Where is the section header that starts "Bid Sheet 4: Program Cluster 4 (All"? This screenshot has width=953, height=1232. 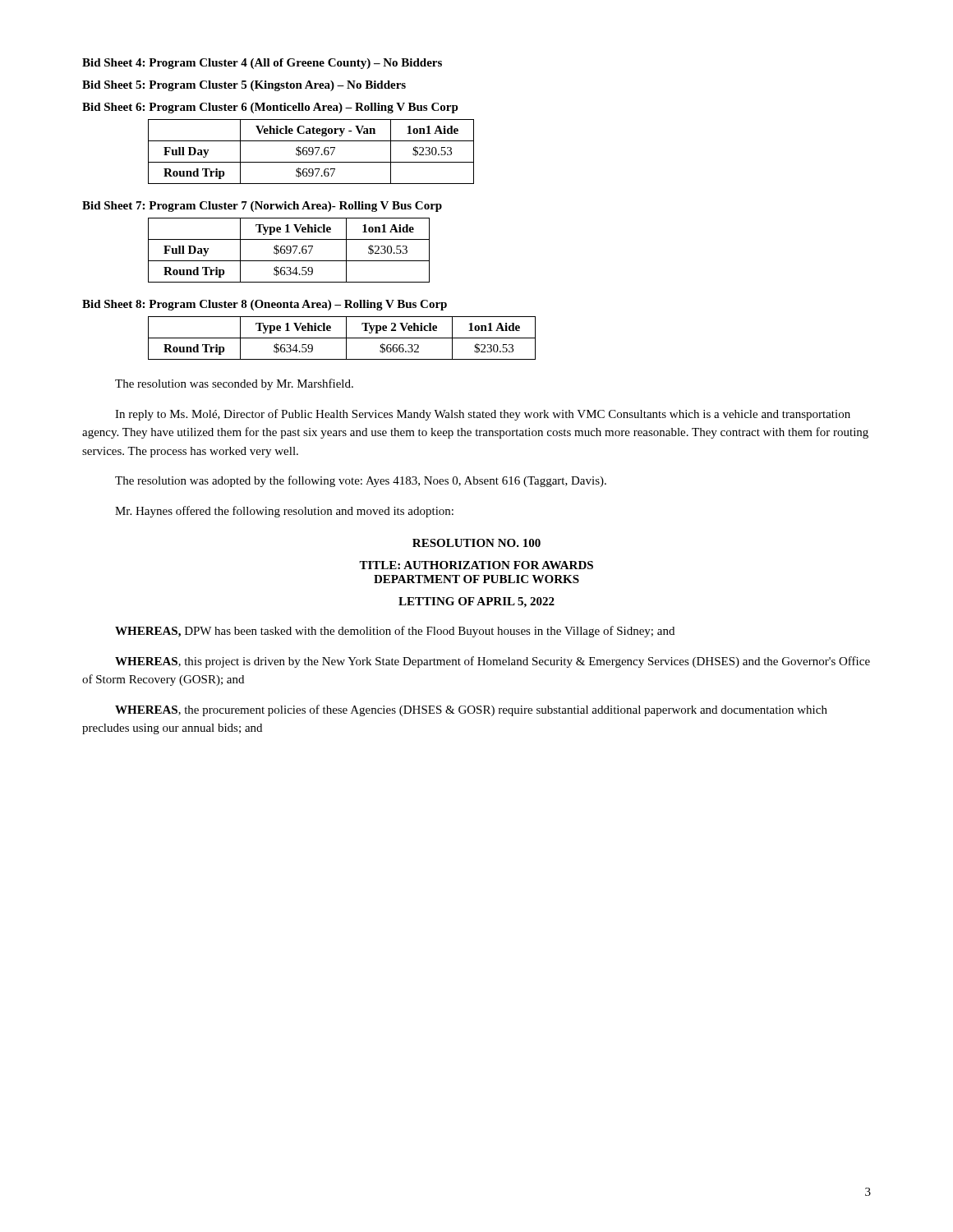click(x=262, y=62)
